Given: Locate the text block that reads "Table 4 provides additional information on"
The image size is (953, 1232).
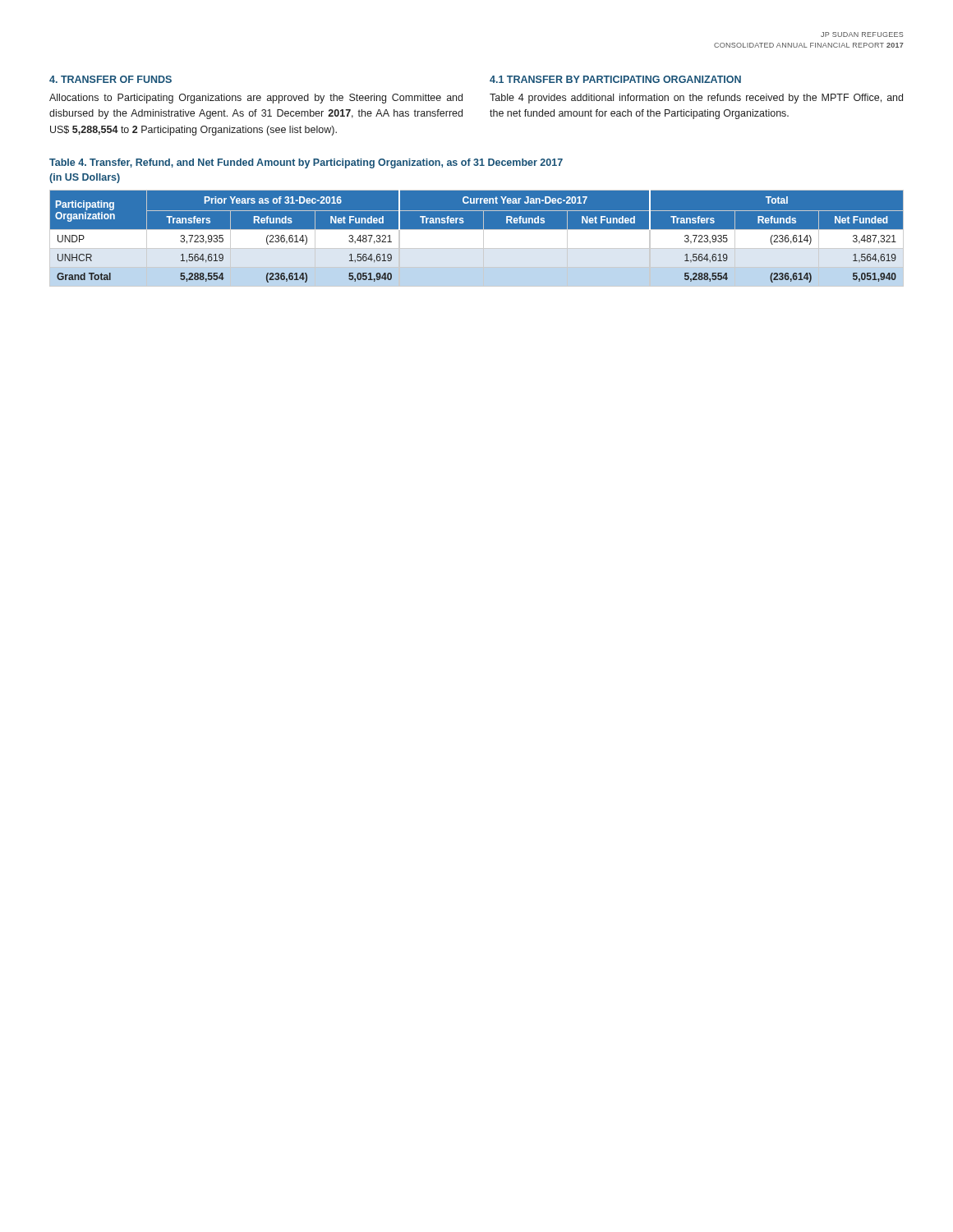Looking at the screenshot, I should coord(697,106).
